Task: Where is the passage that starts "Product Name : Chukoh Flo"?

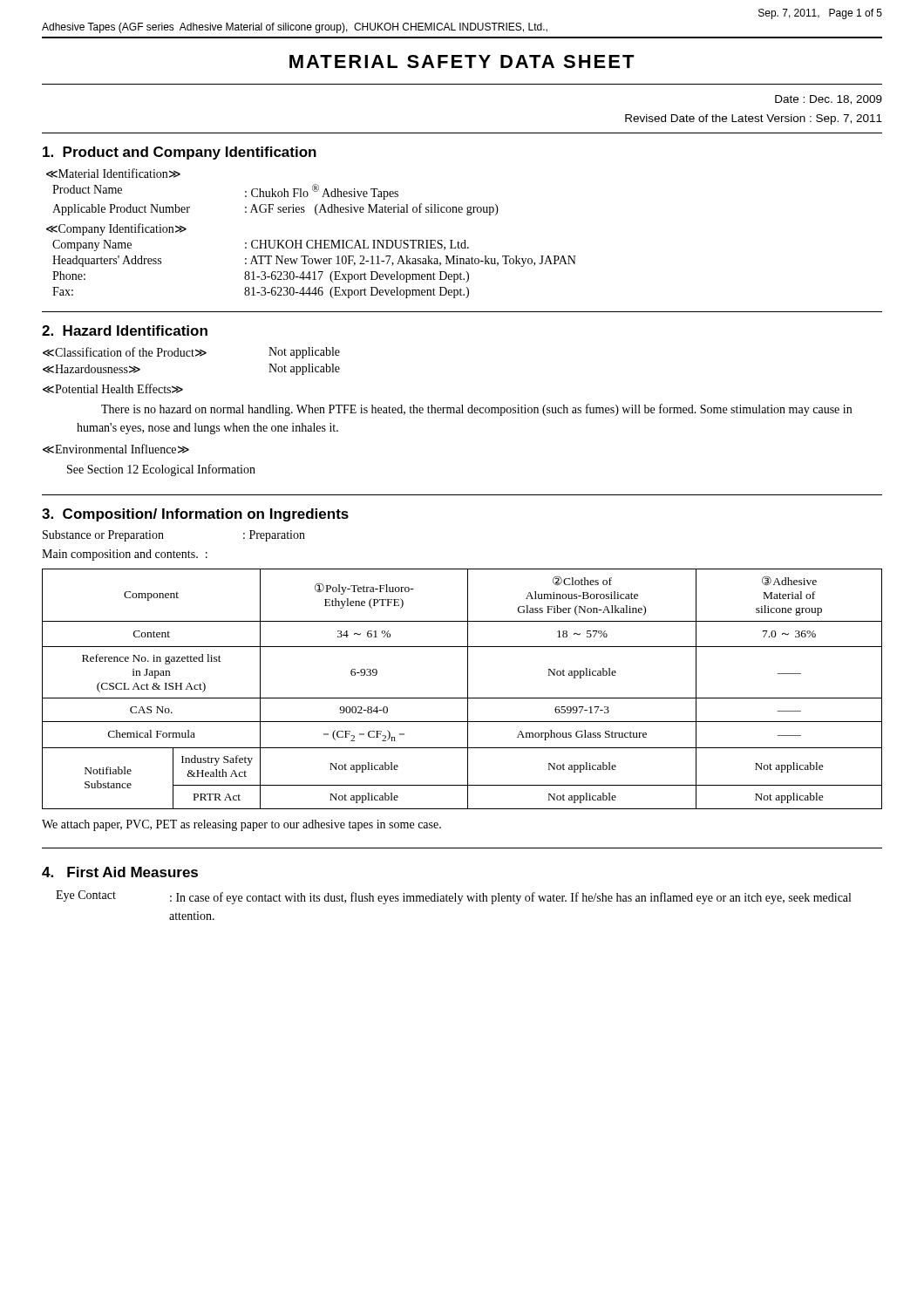Action: 88,191
